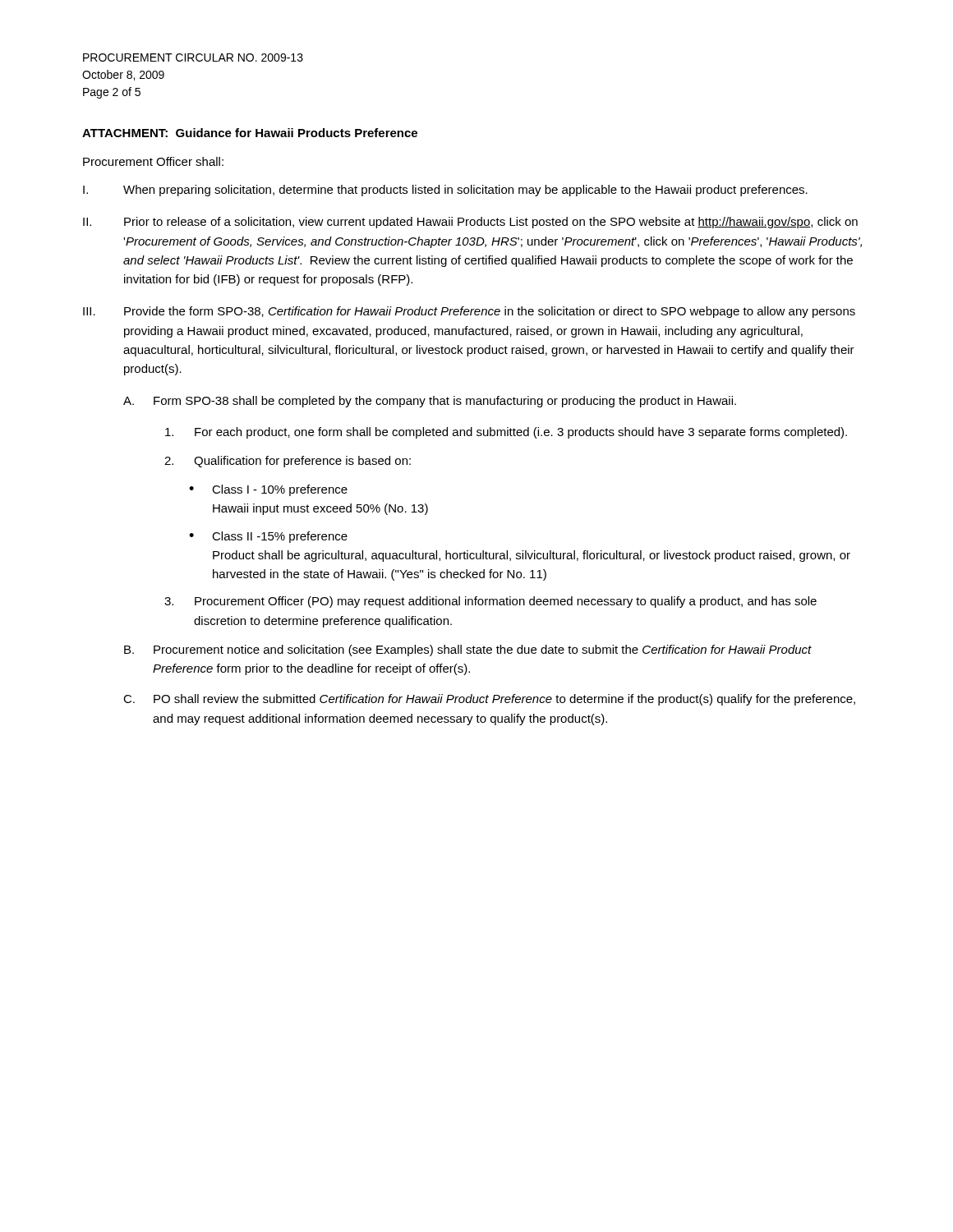The image size is (953, 1232).
Task: Click on the text containing "Procurement Officer shall:"
Action: 153,161
